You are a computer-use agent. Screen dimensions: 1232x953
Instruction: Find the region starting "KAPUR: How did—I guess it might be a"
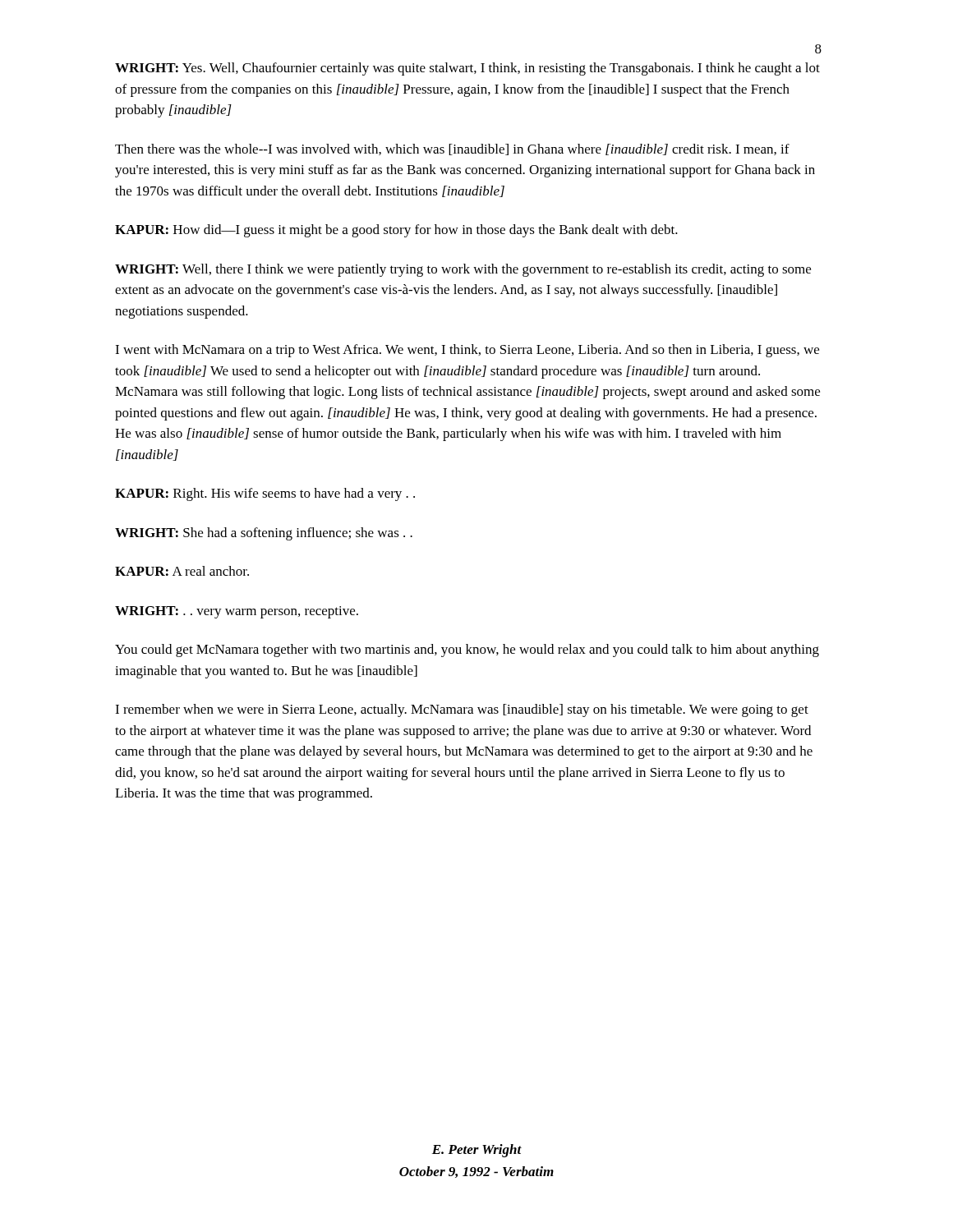tap(397, 230)
